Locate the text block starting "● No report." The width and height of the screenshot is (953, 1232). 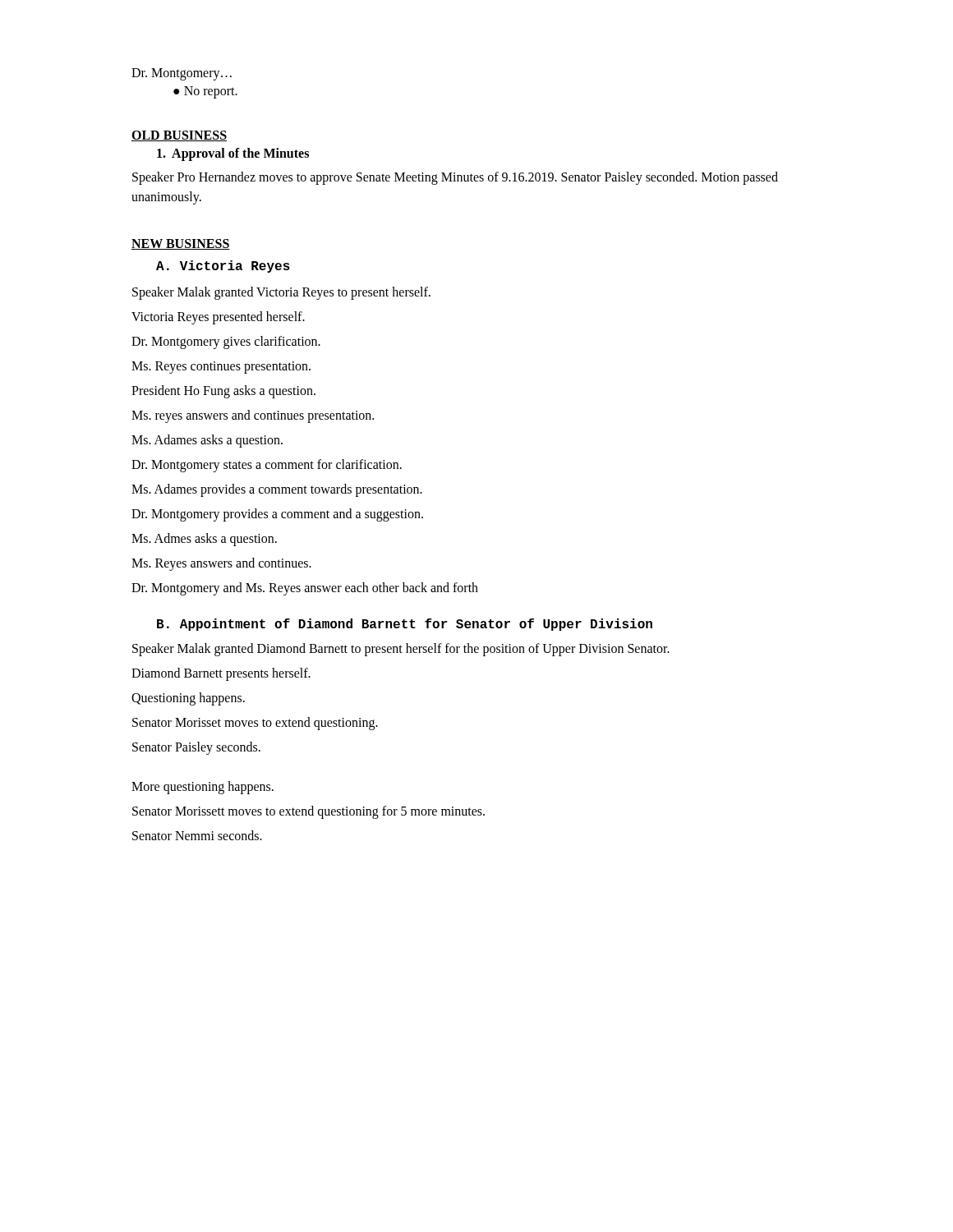point(205,91)
